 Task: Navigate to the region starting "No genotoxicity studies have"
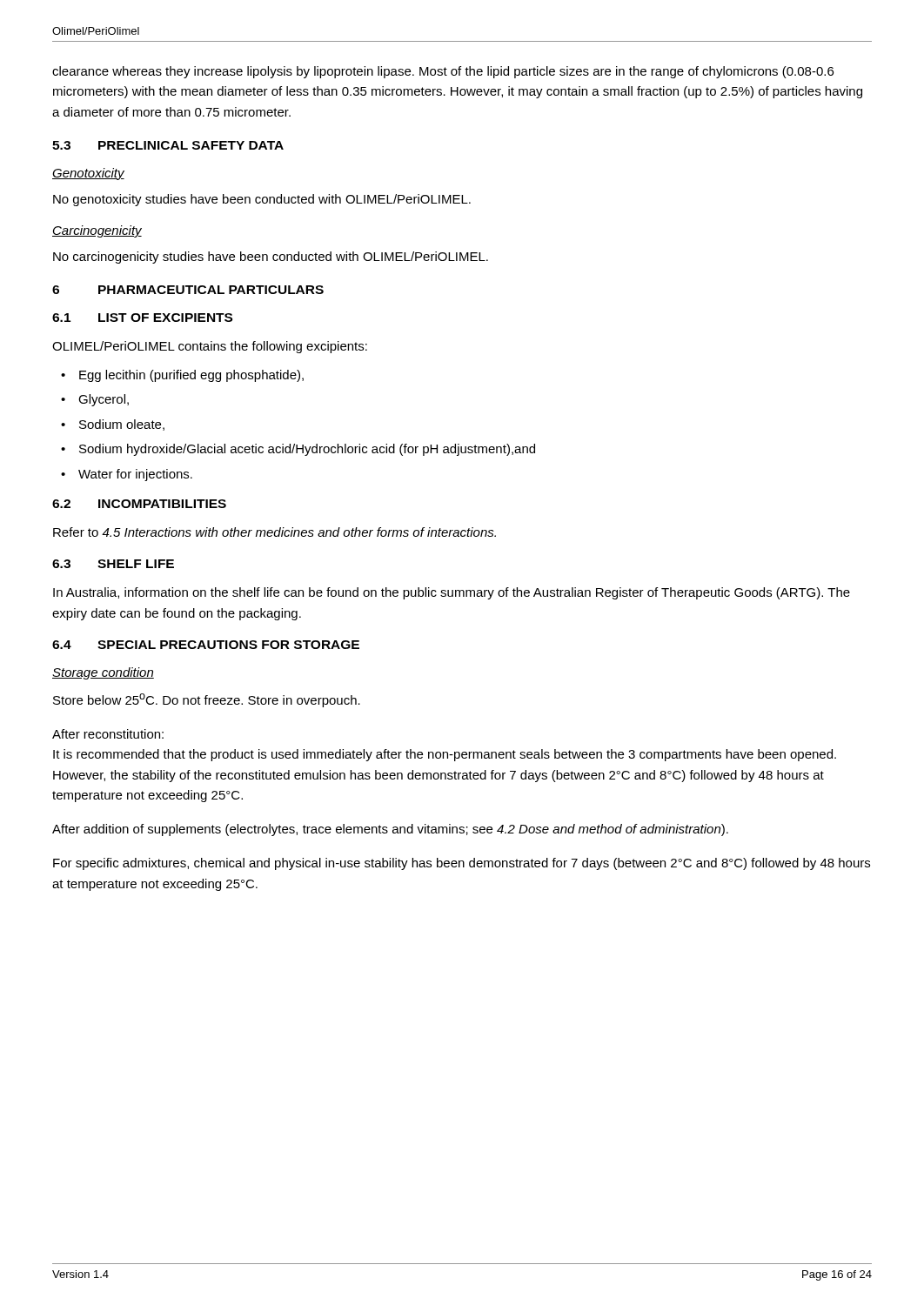(262, 199)
